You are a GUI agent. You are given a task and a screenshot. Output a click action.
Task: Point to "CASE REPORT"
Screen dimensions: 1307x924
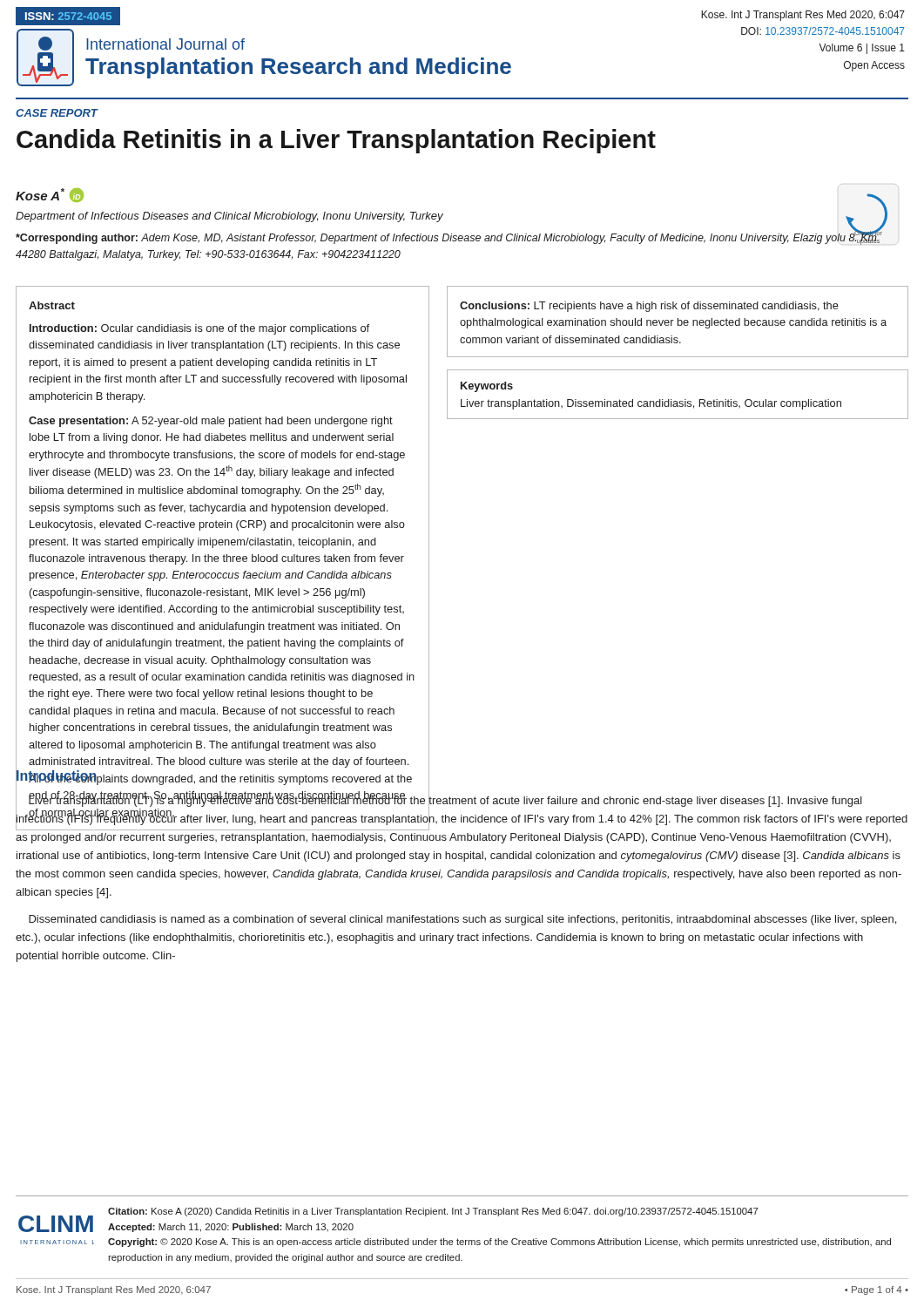tap(57, 113)
